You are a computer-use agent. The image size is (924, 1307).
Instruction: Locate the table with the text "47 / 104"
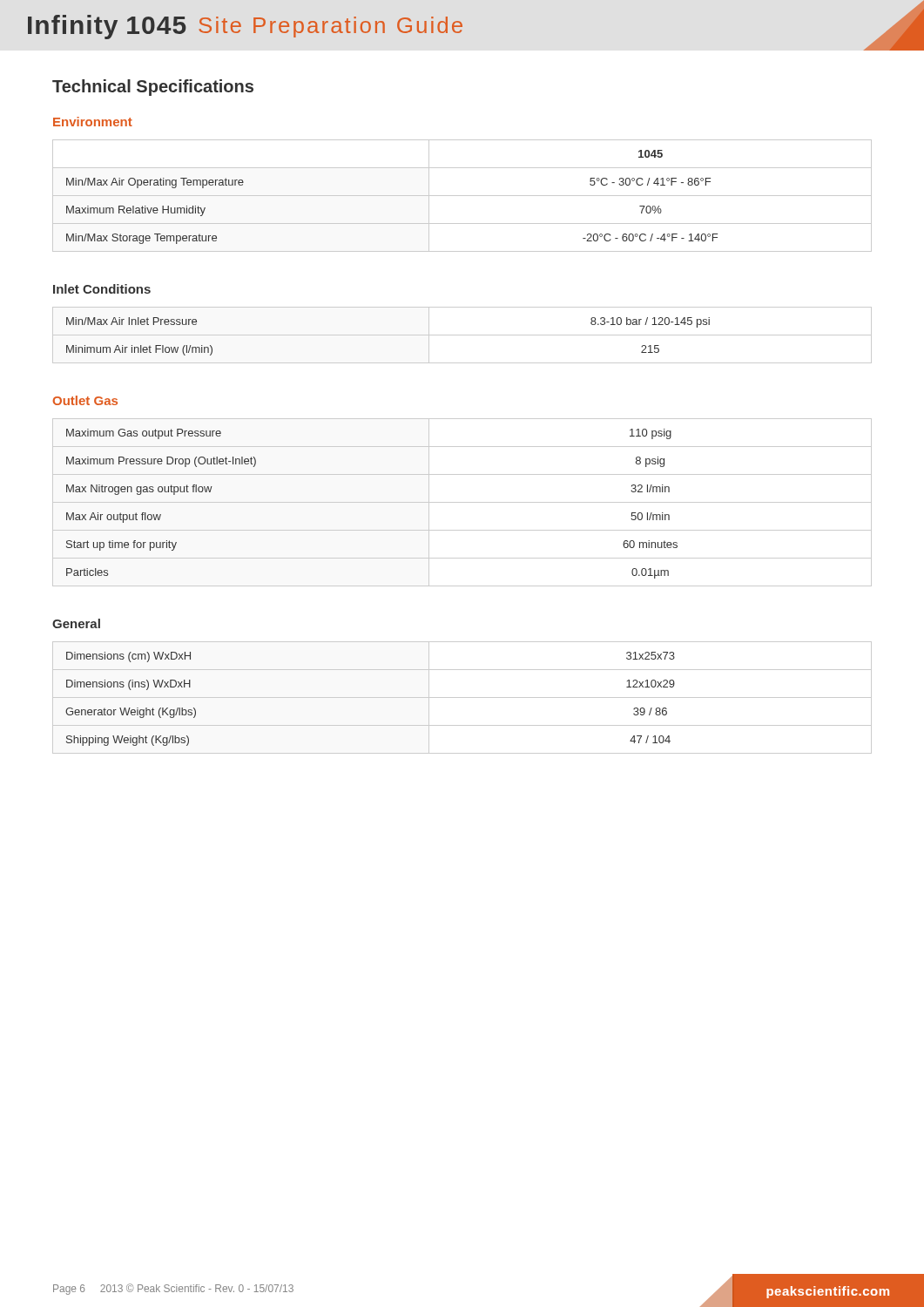click(x=462, y=698)
